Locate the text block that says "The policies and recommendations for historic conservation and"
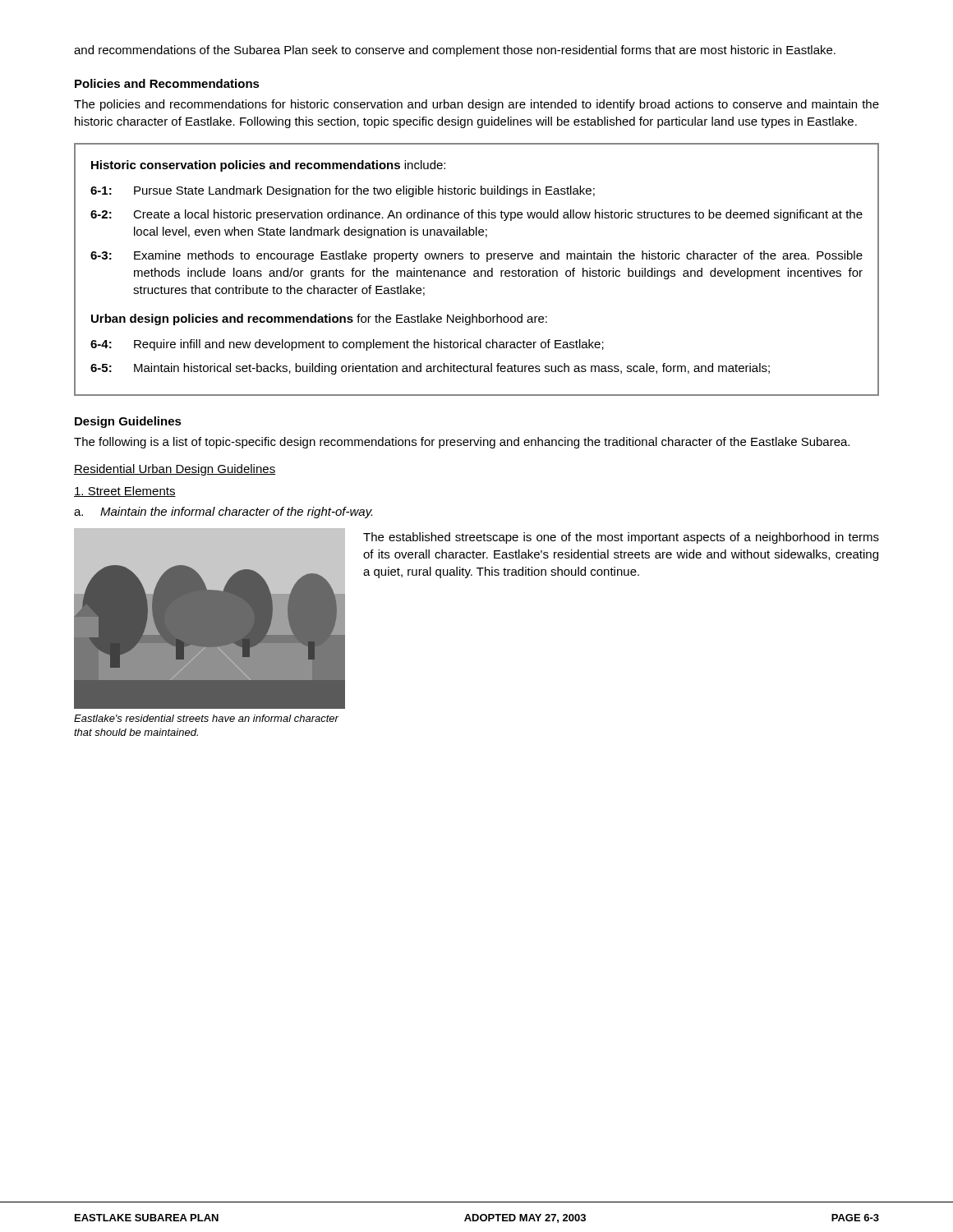 (x=476, y=113)
